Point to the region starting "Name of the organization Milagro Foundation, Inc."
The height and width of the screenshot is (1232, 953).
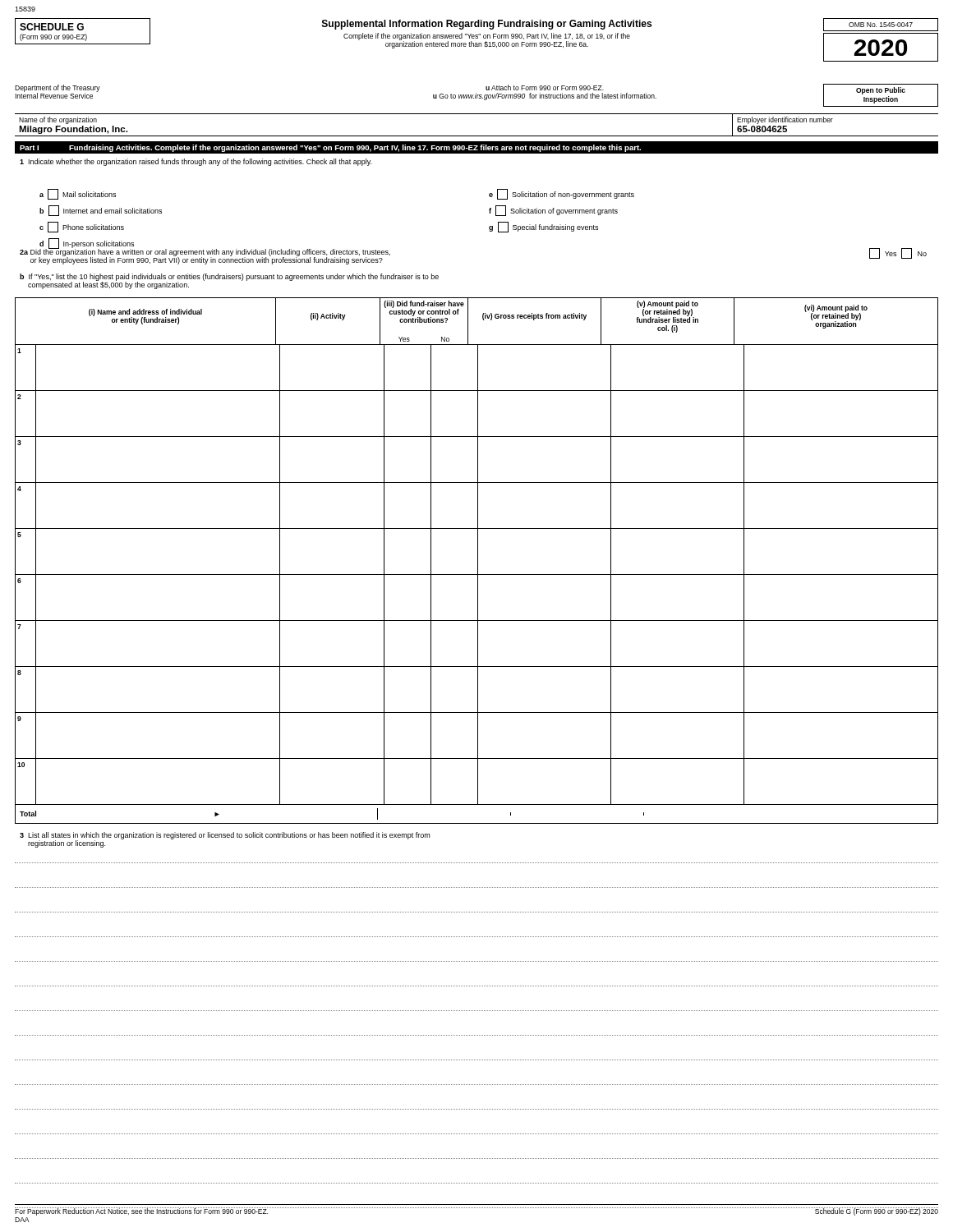(73, 125)
